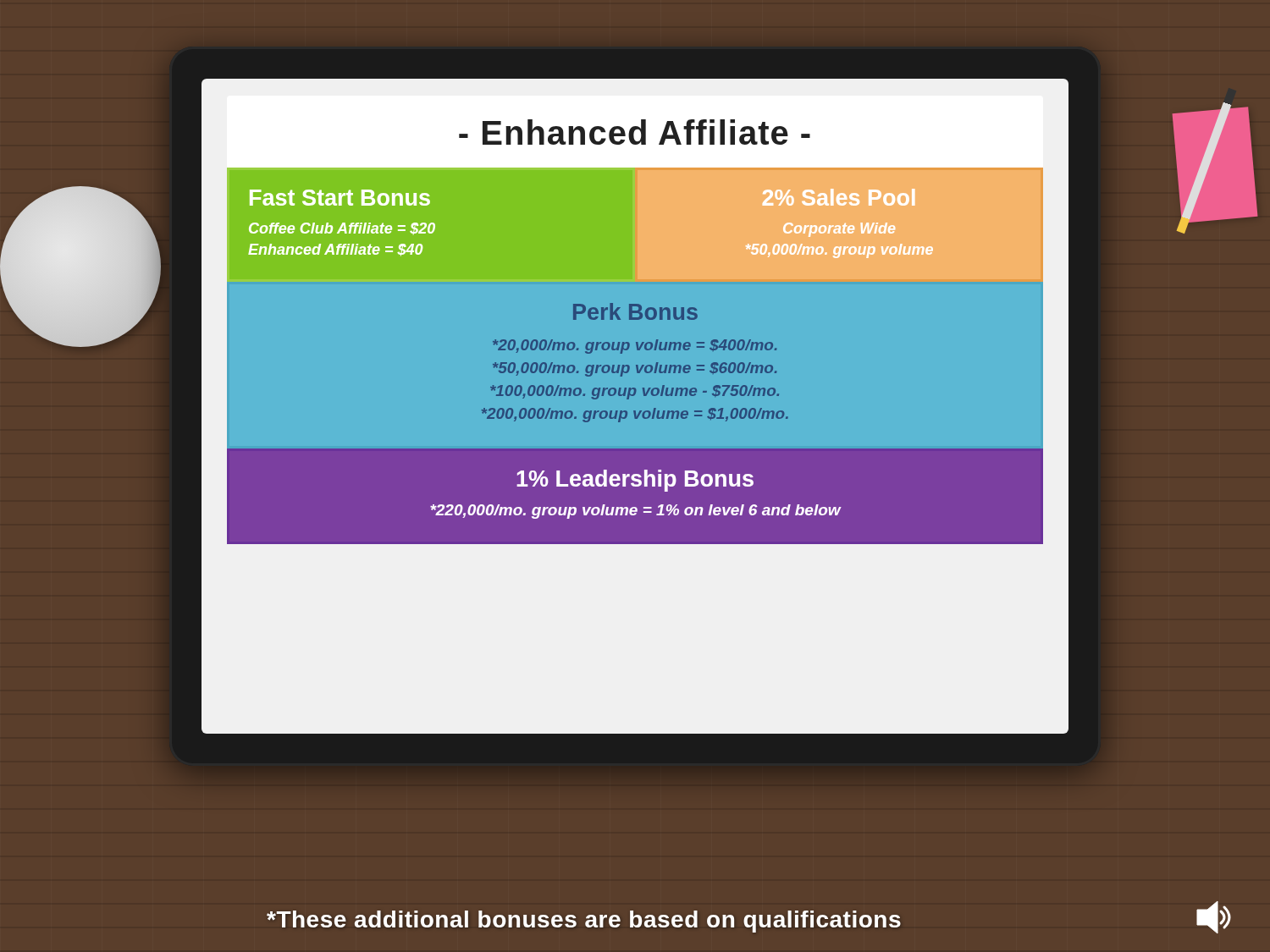
Task: Point to the title beginning "- Enhanced Affiliate"
Action: pos(635,133)
